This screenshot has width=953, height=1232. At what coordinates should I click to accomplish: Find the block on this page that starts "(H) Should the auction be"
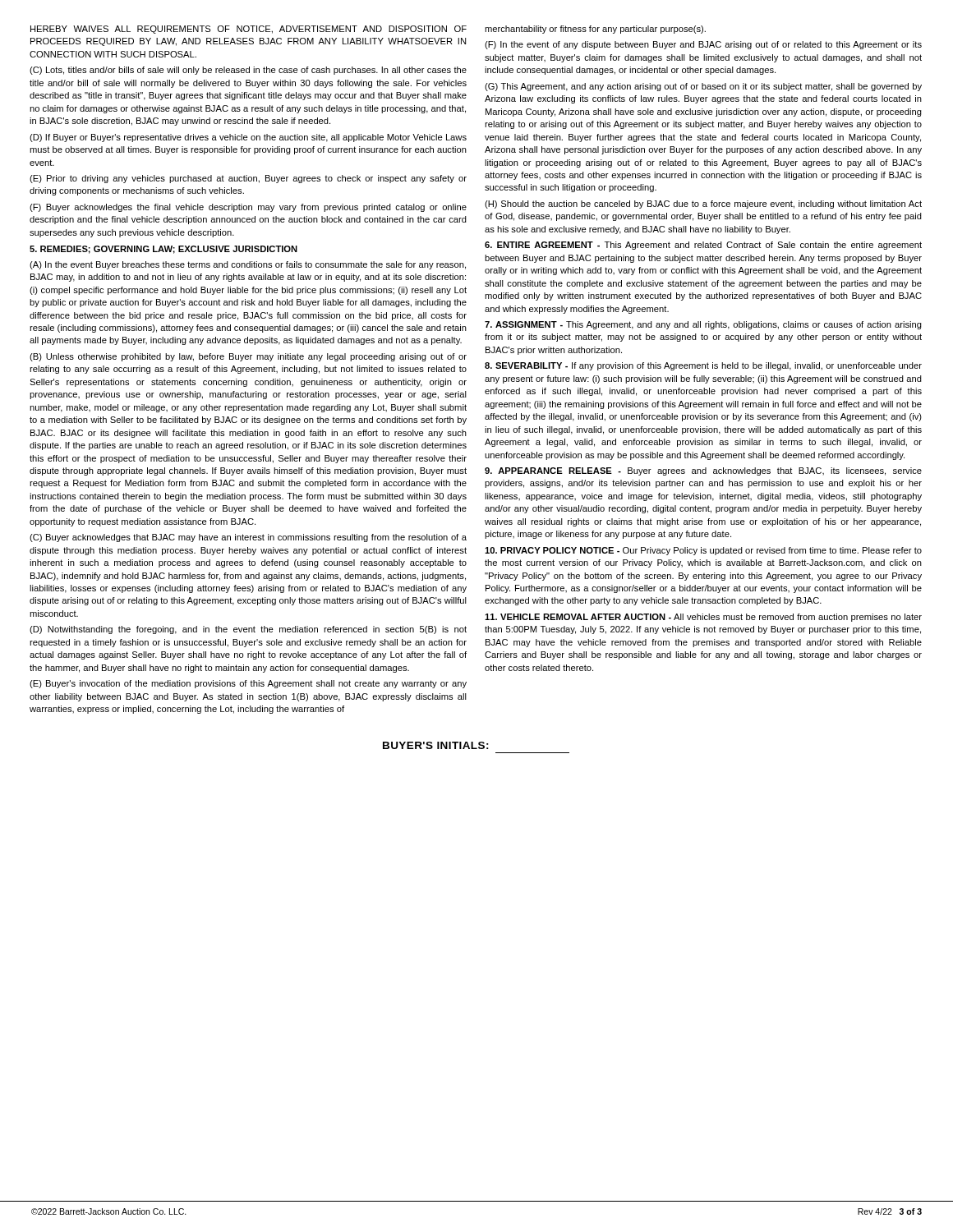[x=703, y=217]
